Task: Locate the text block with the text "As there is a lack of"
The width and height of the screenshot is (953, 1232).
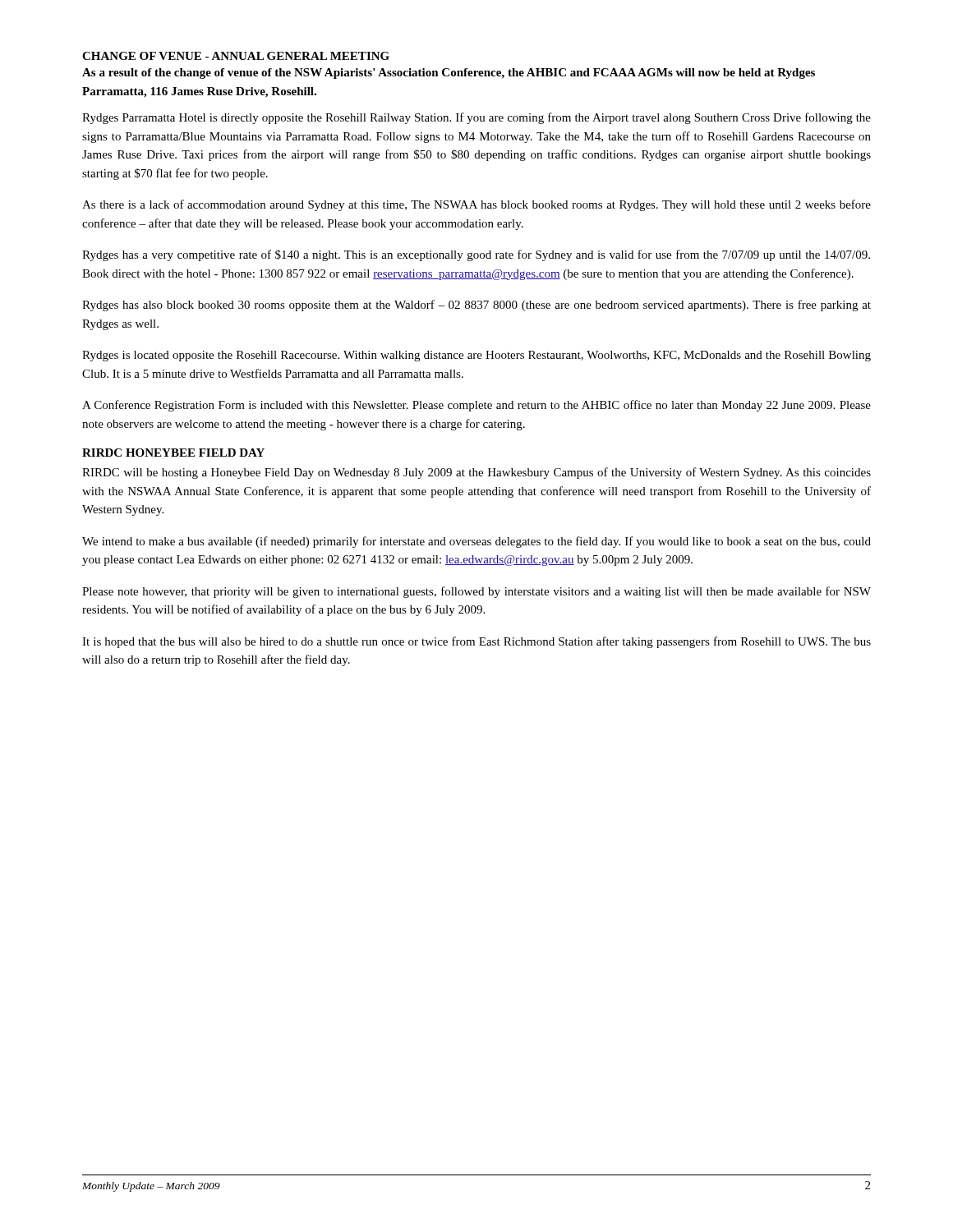Action: [x=476, y=214]
